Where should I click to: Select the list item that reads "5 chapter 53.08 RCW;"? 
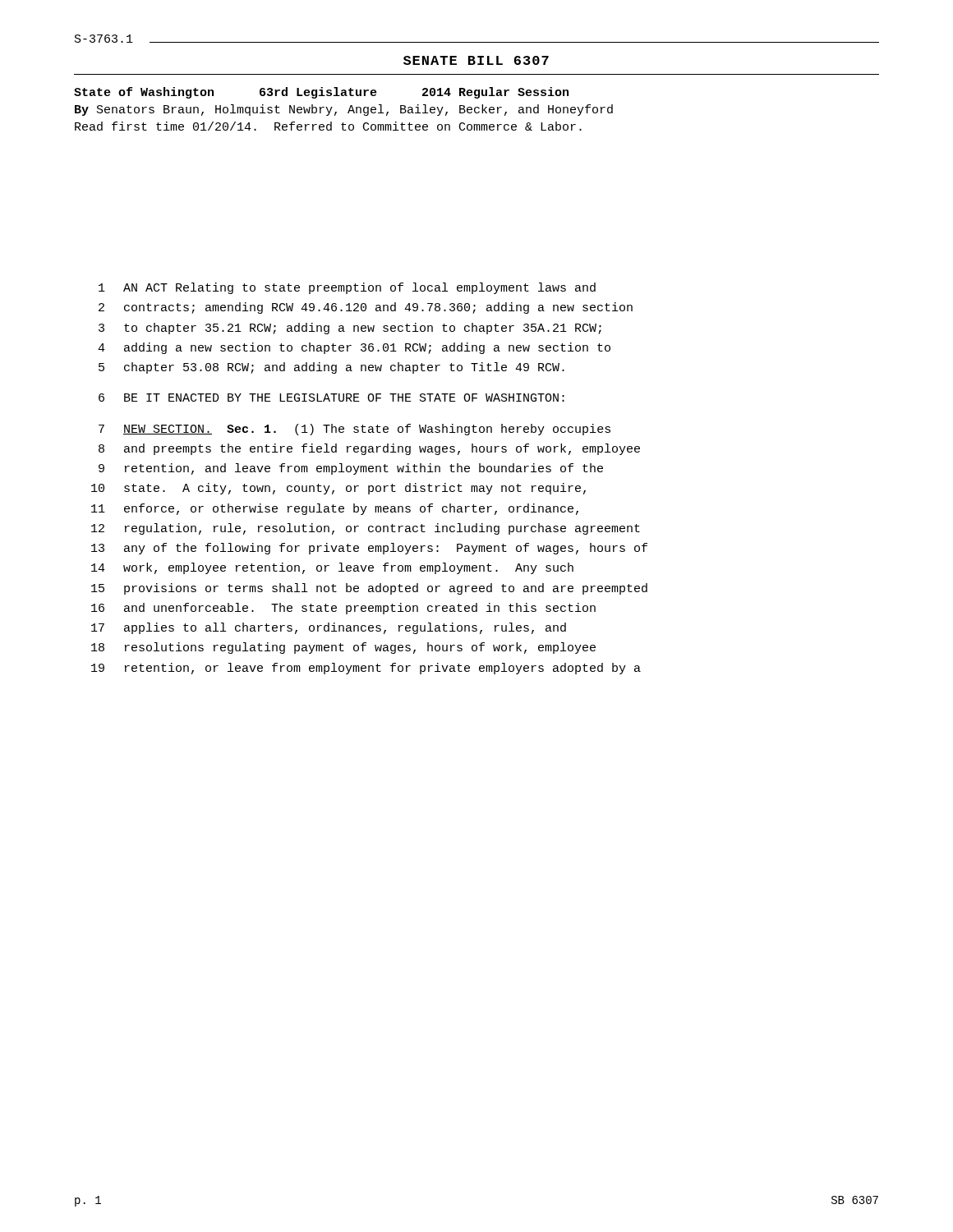[x=476, y=368]
